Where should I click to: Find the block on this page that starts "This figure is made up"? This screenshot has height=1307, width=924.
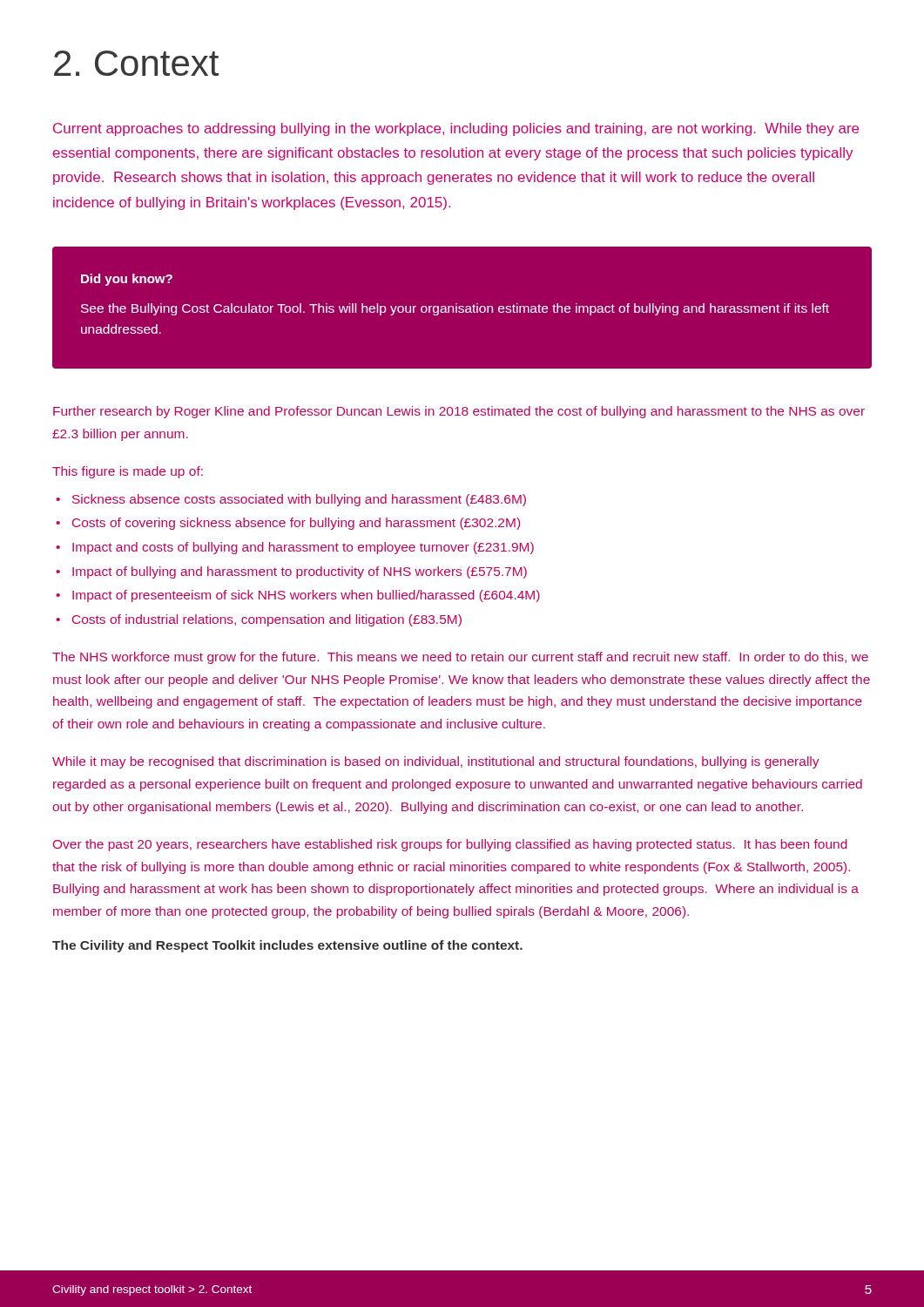(x=128, y=472)
